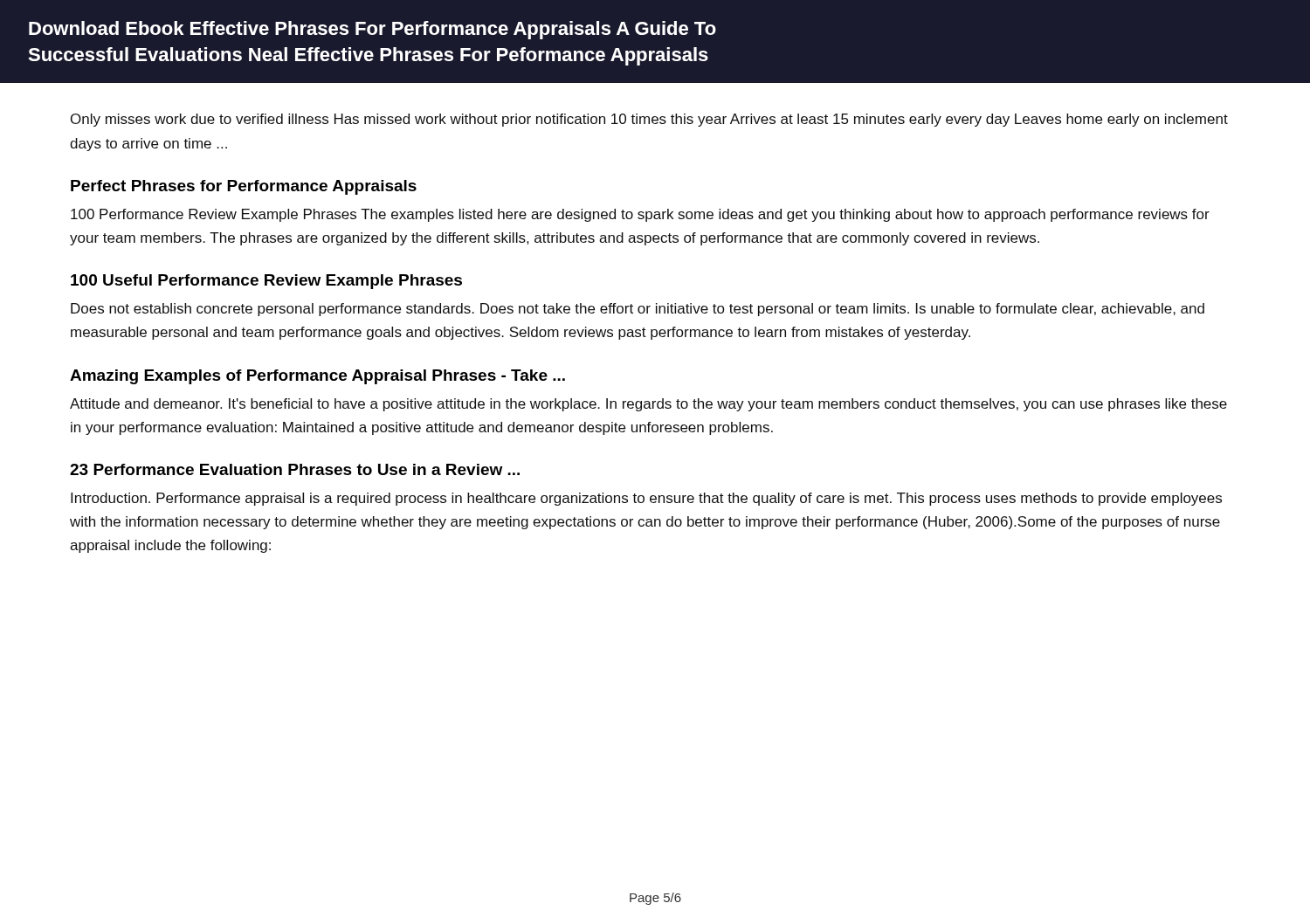1310x924 pixels.
Task: Where is the section header that starts "23 Performance Evaluation Phrases to Use in"?
Action: point(295,469)
